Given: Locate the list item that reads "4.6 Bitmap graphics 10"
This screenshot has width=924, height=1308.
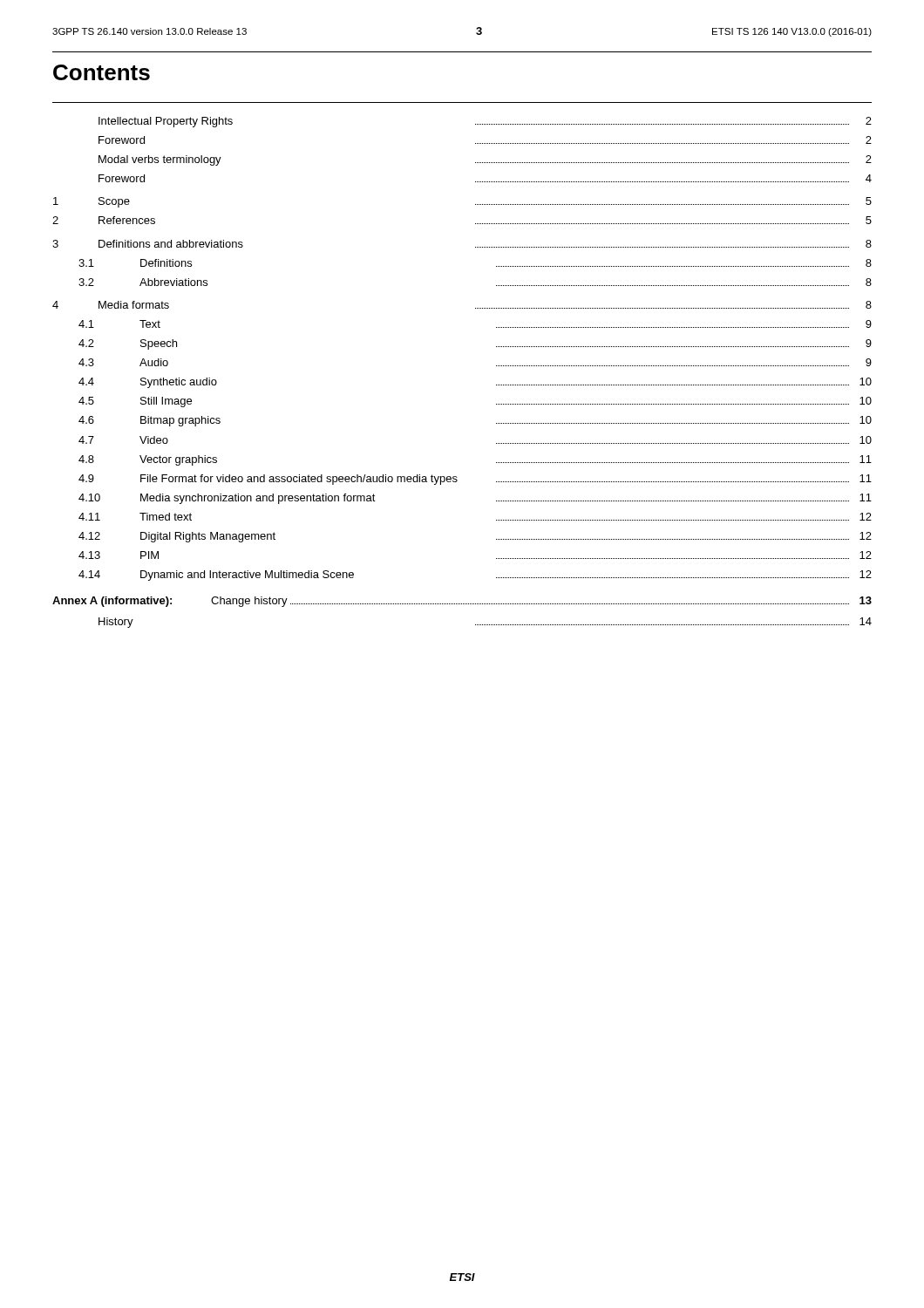Looking at the screenshot, I should [82, 422].
